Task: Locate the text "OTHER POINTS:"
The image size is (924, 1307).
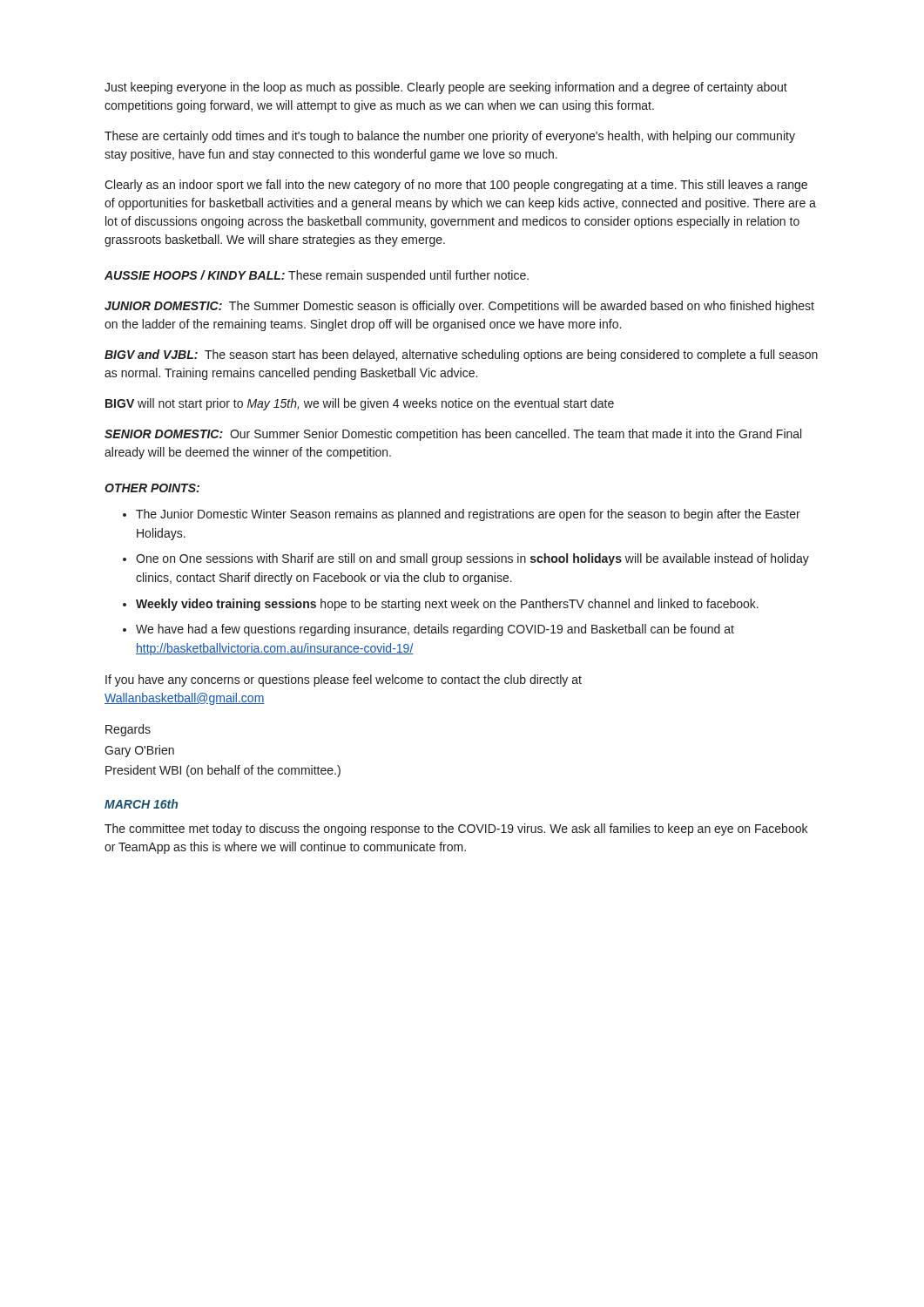Action: coord(152,488)
